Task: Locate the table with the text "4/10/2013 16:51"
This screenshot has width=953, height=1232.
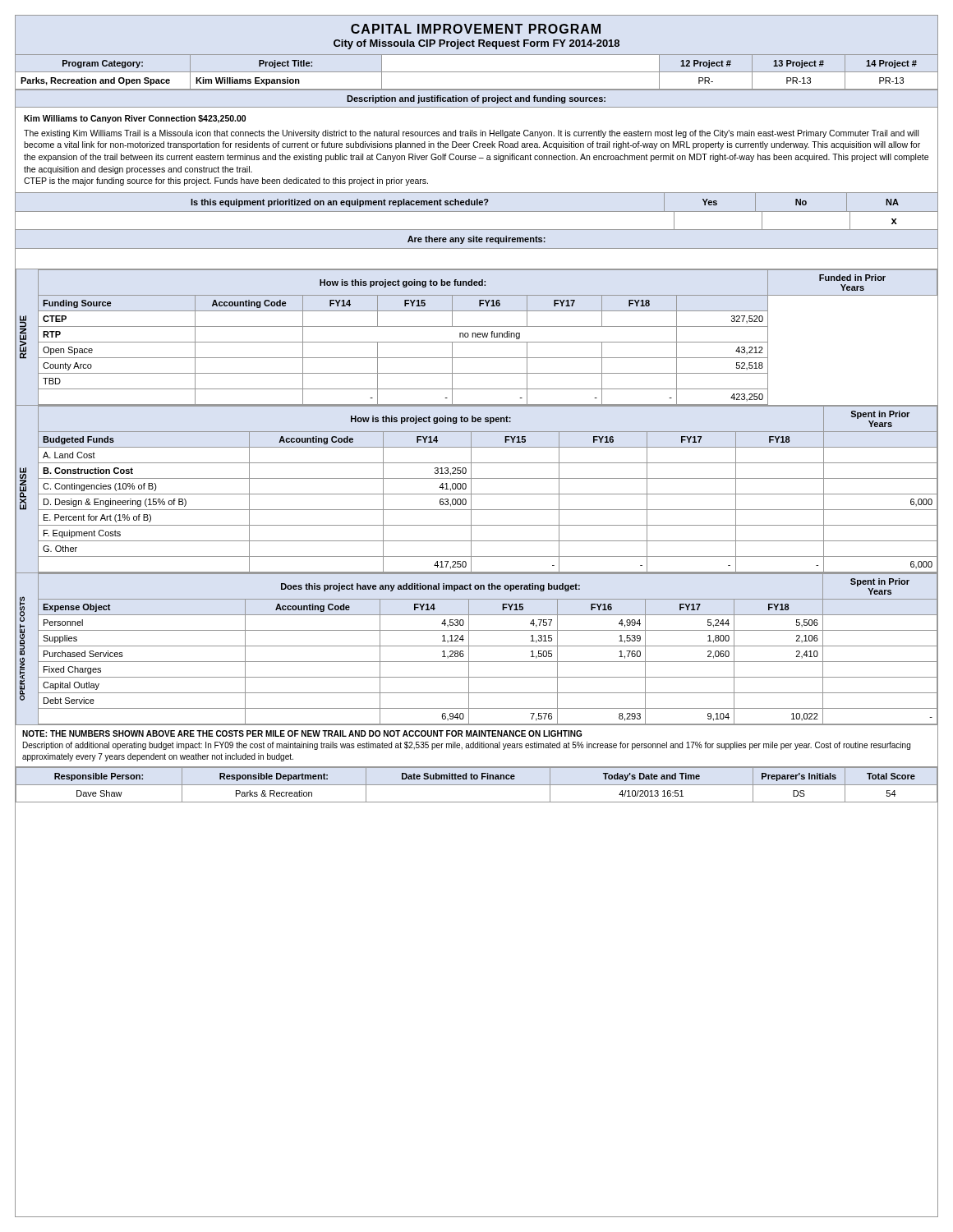Action: 476,785
